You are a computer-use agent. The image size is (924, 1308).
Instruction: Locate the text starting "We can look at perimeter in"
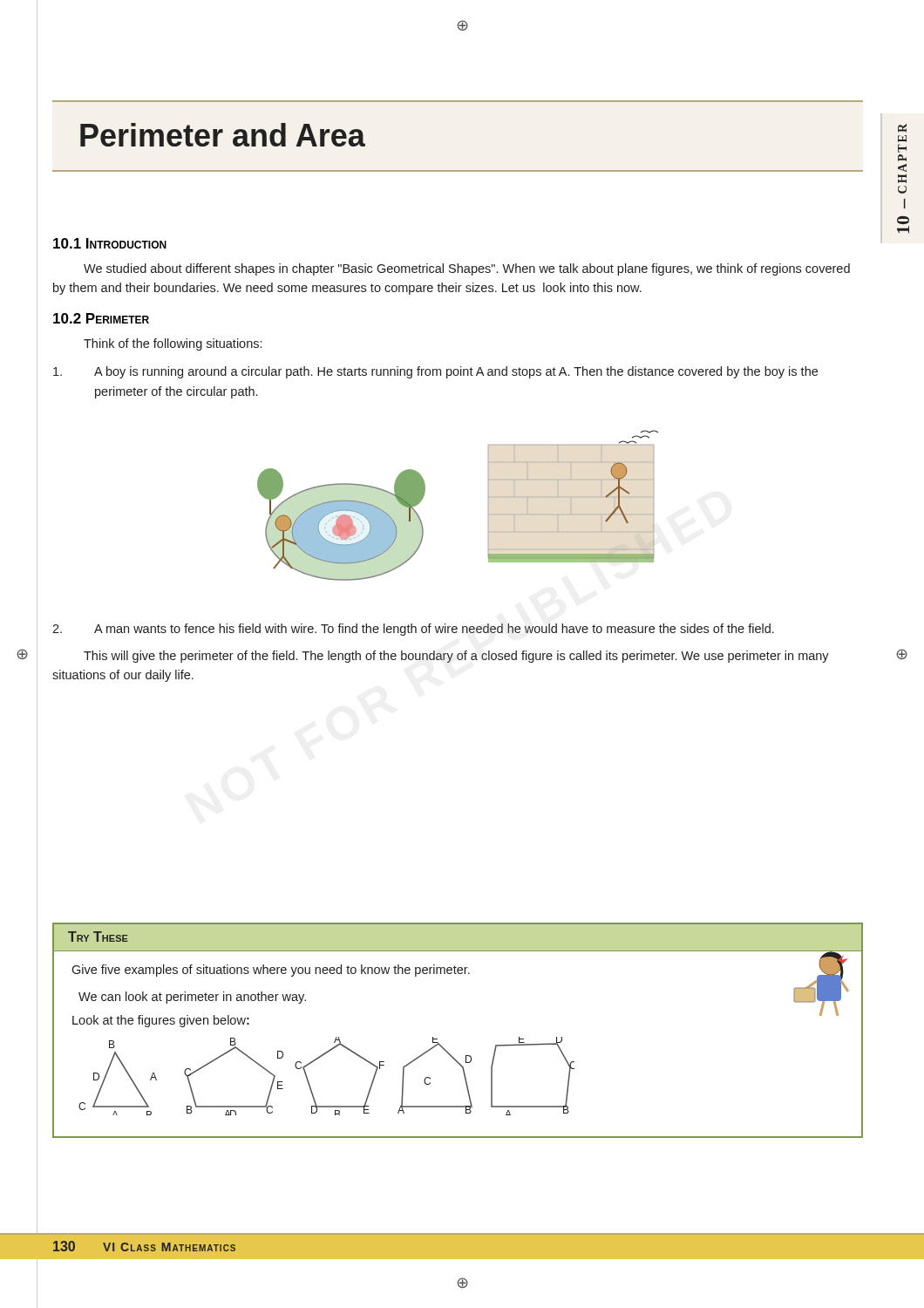(189, 997)
